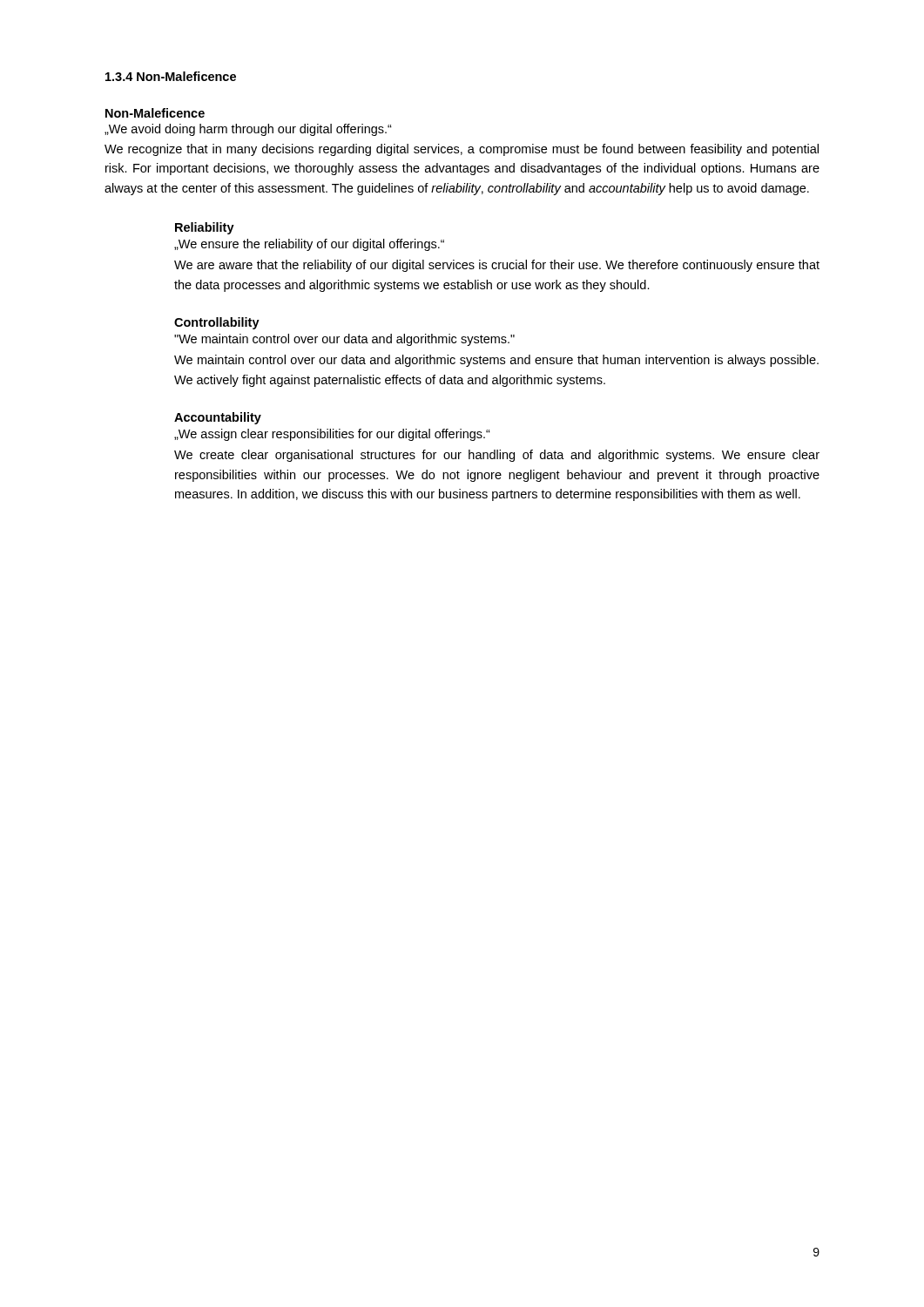Locate the text block that reads "We recognize that in many"
The width and height of the screenshot is (924, 1307).
tap(462, 169)
